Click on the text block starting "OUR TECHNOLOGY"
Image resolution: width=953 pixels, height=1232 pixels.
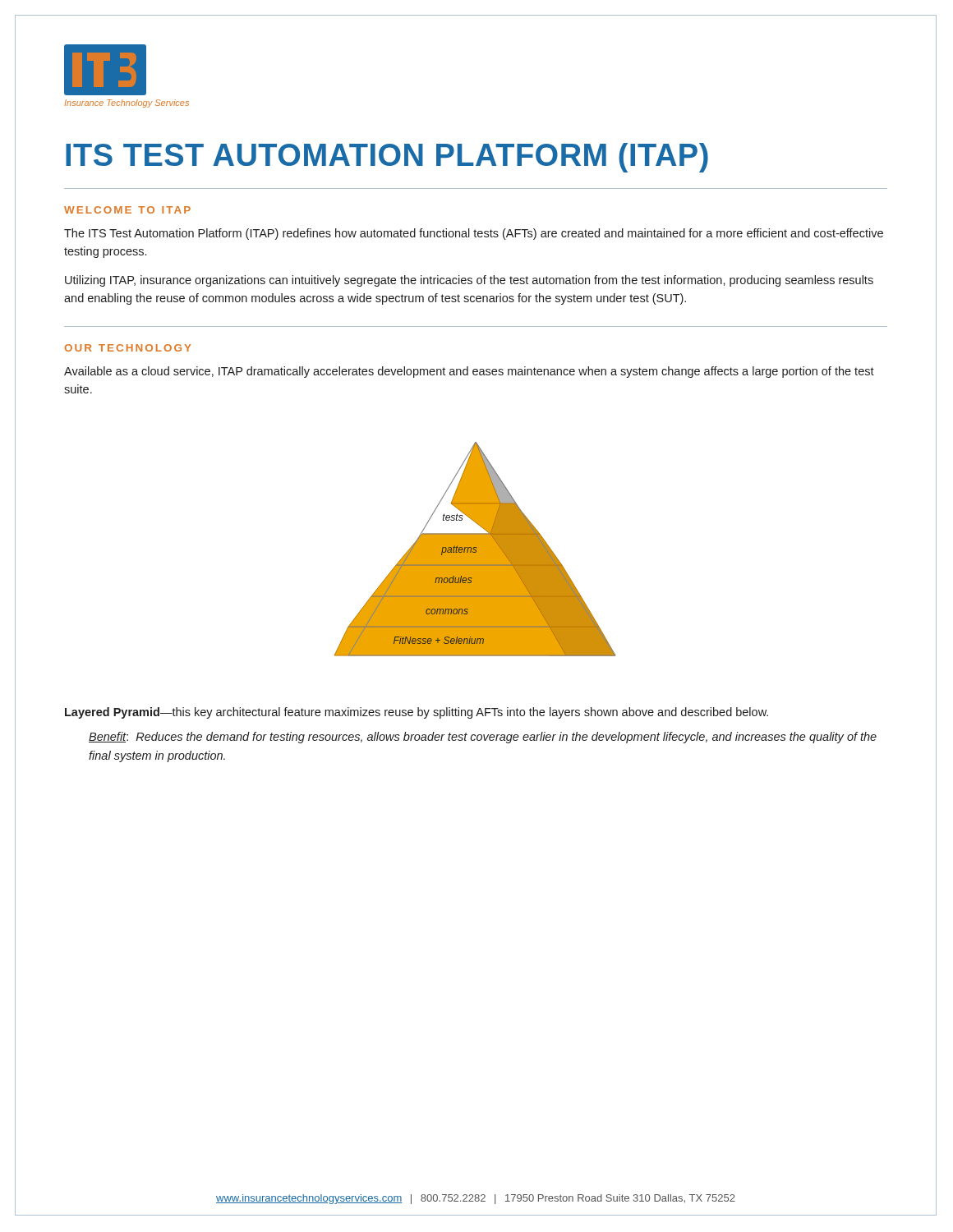coord(128,348)
